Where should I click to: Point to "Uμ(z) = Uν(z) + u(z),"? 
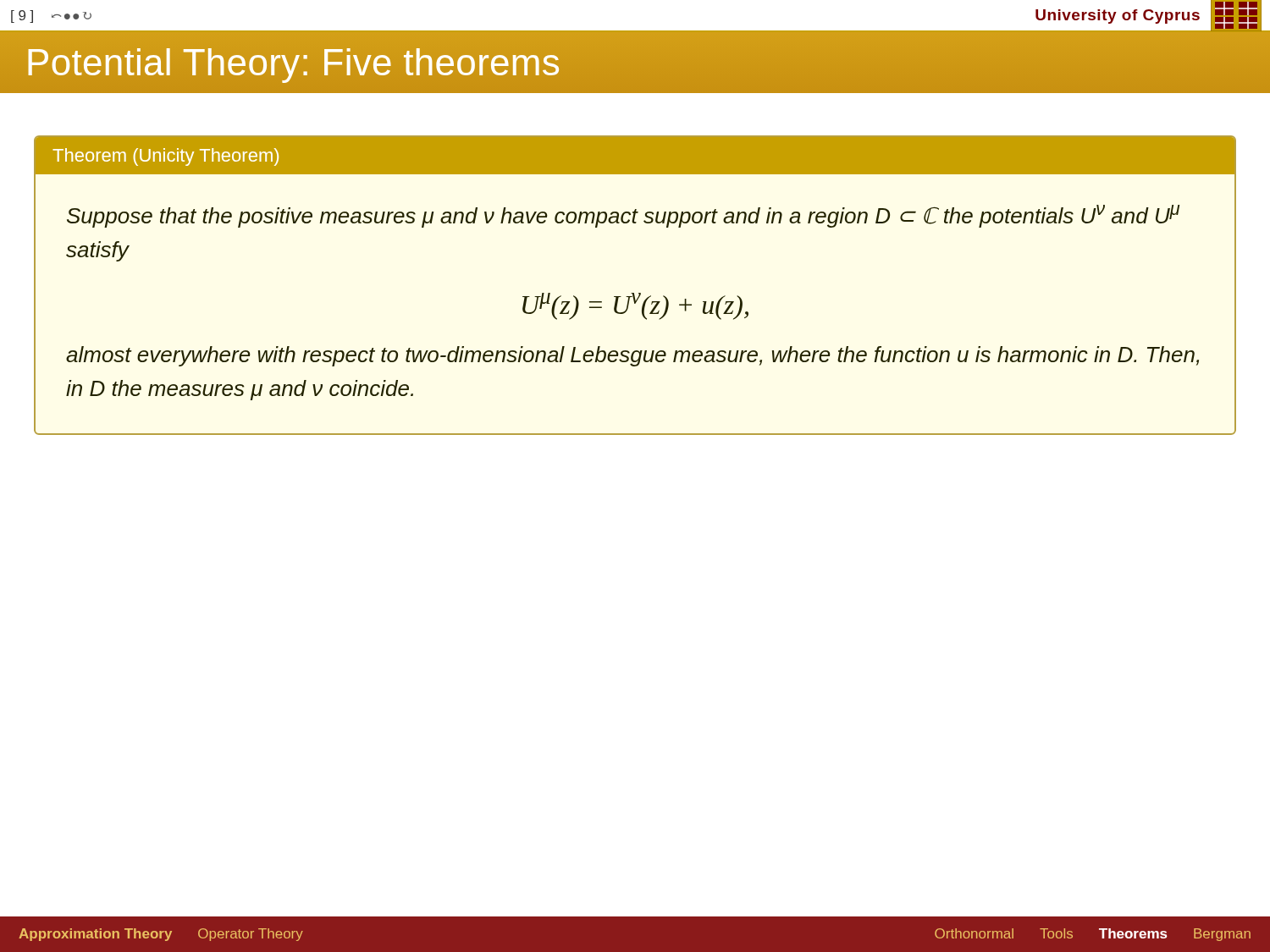pos(635,302)
